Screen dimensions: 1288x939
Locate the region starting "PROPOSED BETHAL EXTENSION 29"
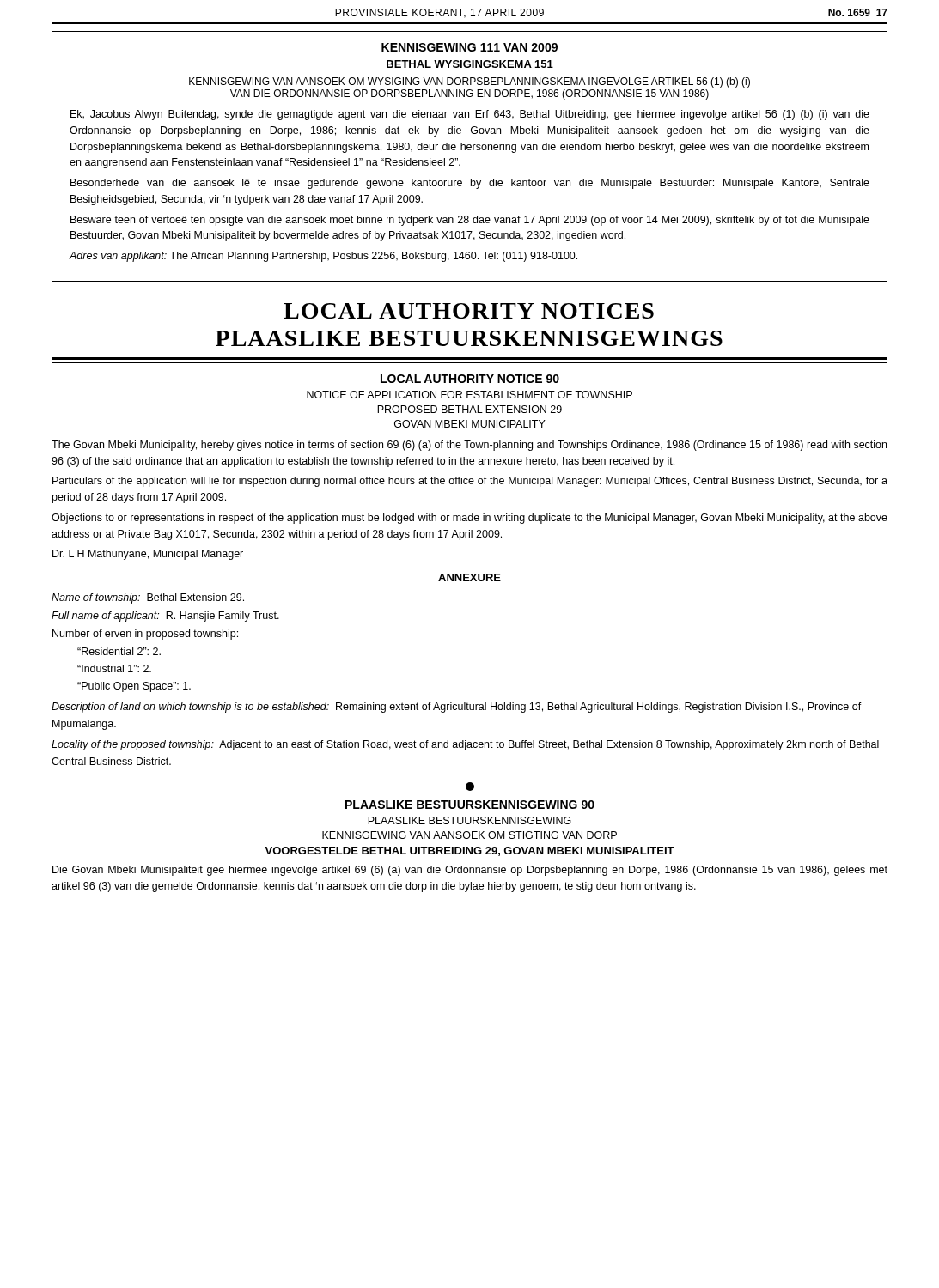click(x=470, y=409)
